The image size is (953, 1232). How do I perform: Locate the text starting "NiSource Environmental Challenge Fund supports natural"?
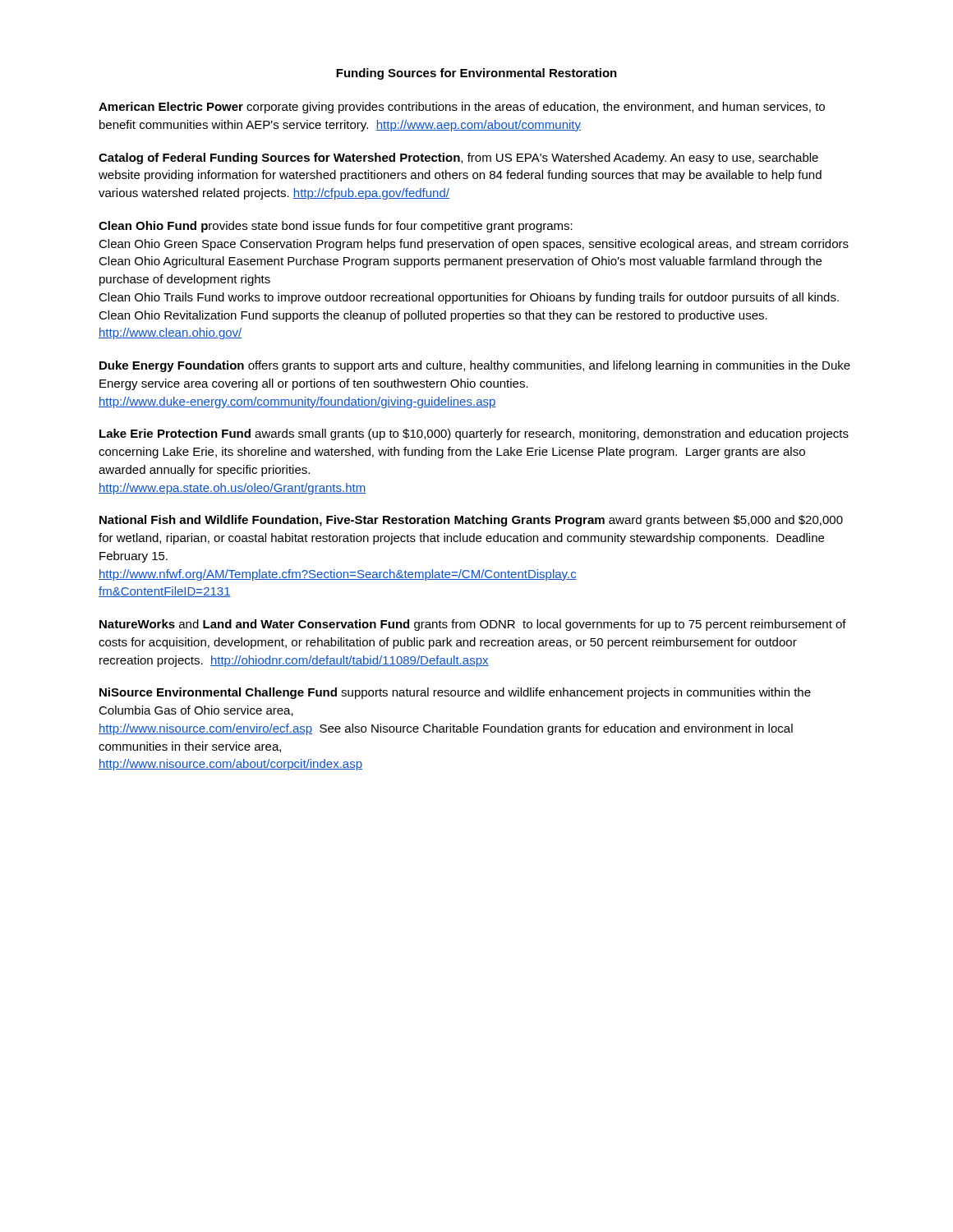pos(455,728)
